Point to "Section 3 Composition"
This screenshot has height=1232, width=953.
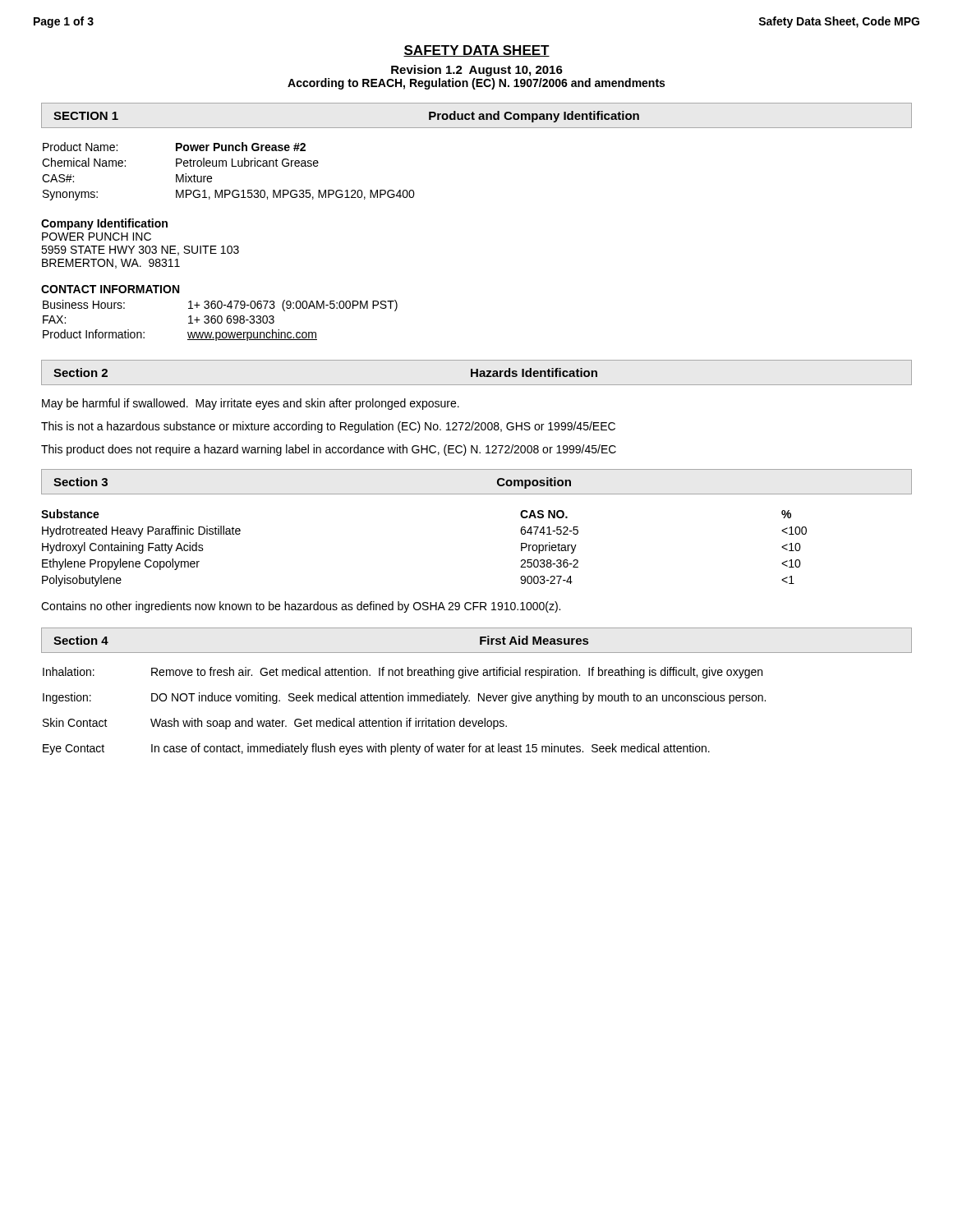(x=476, y=482)
